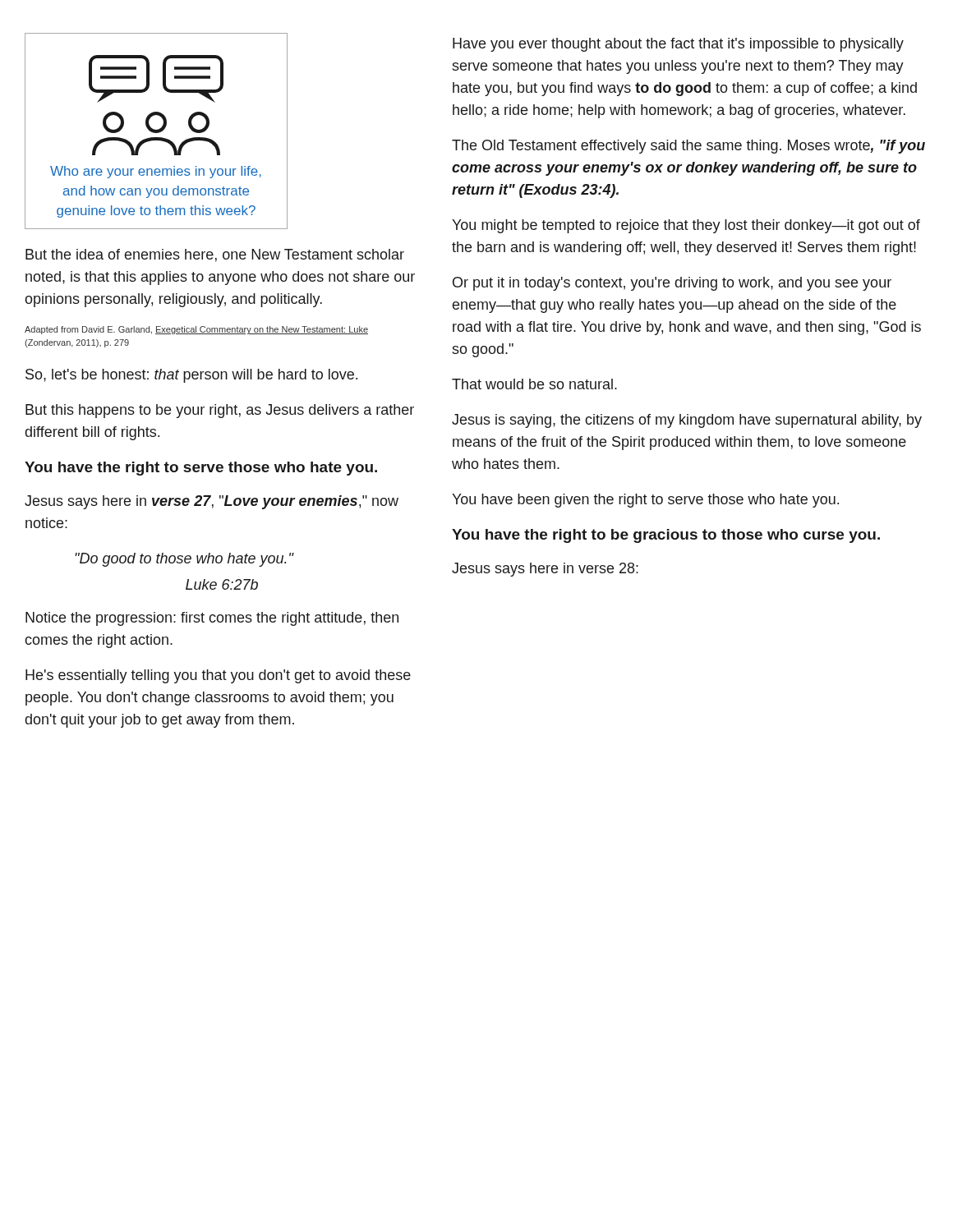Locate the passage starting "Notice the progression: first comes the right attitude,"
953x1232 pixels.
tap(212, 629)
